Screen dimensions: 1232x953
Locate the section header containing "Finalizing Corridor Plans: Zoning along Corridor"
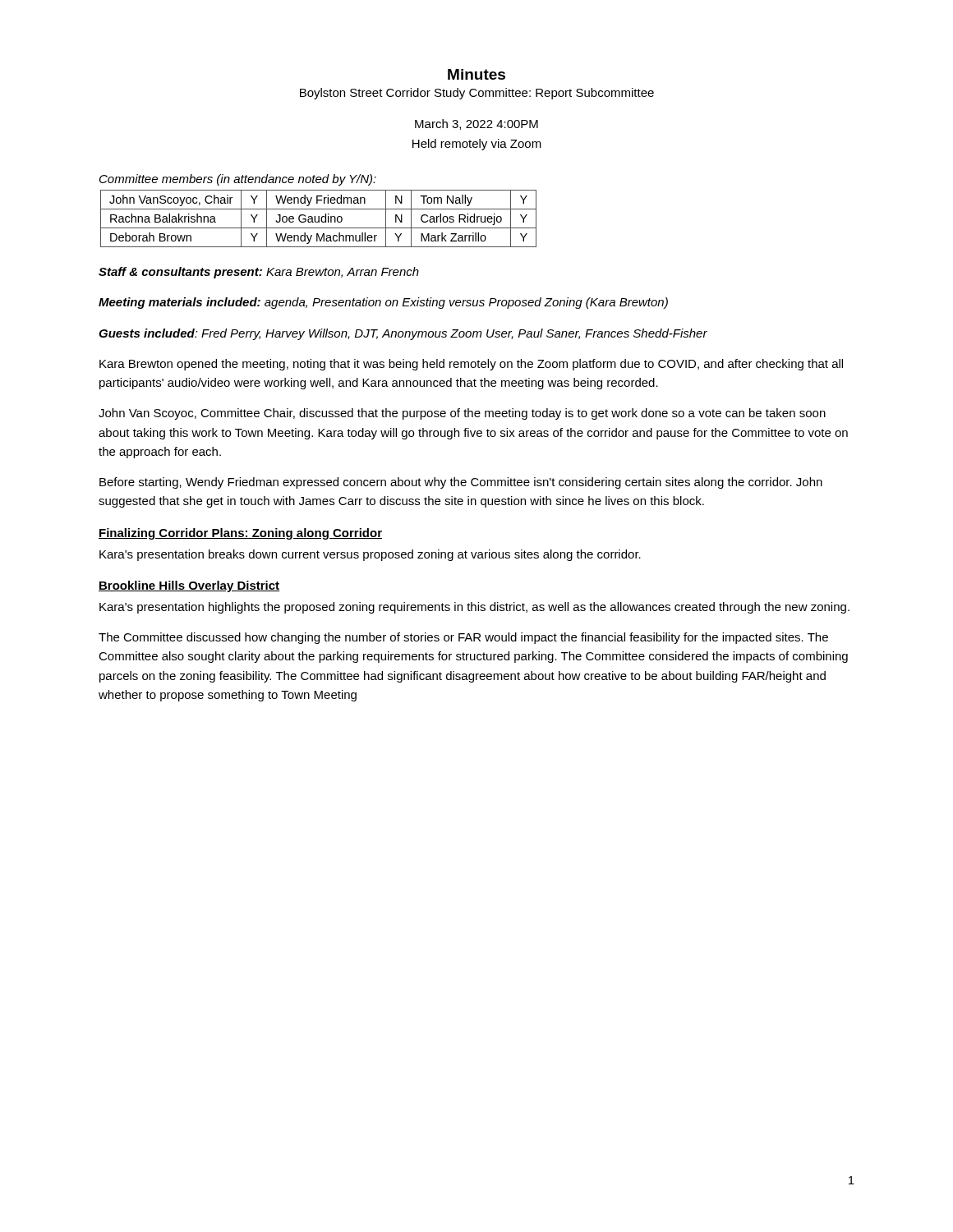pyautogui.click(x=240, y=532)
